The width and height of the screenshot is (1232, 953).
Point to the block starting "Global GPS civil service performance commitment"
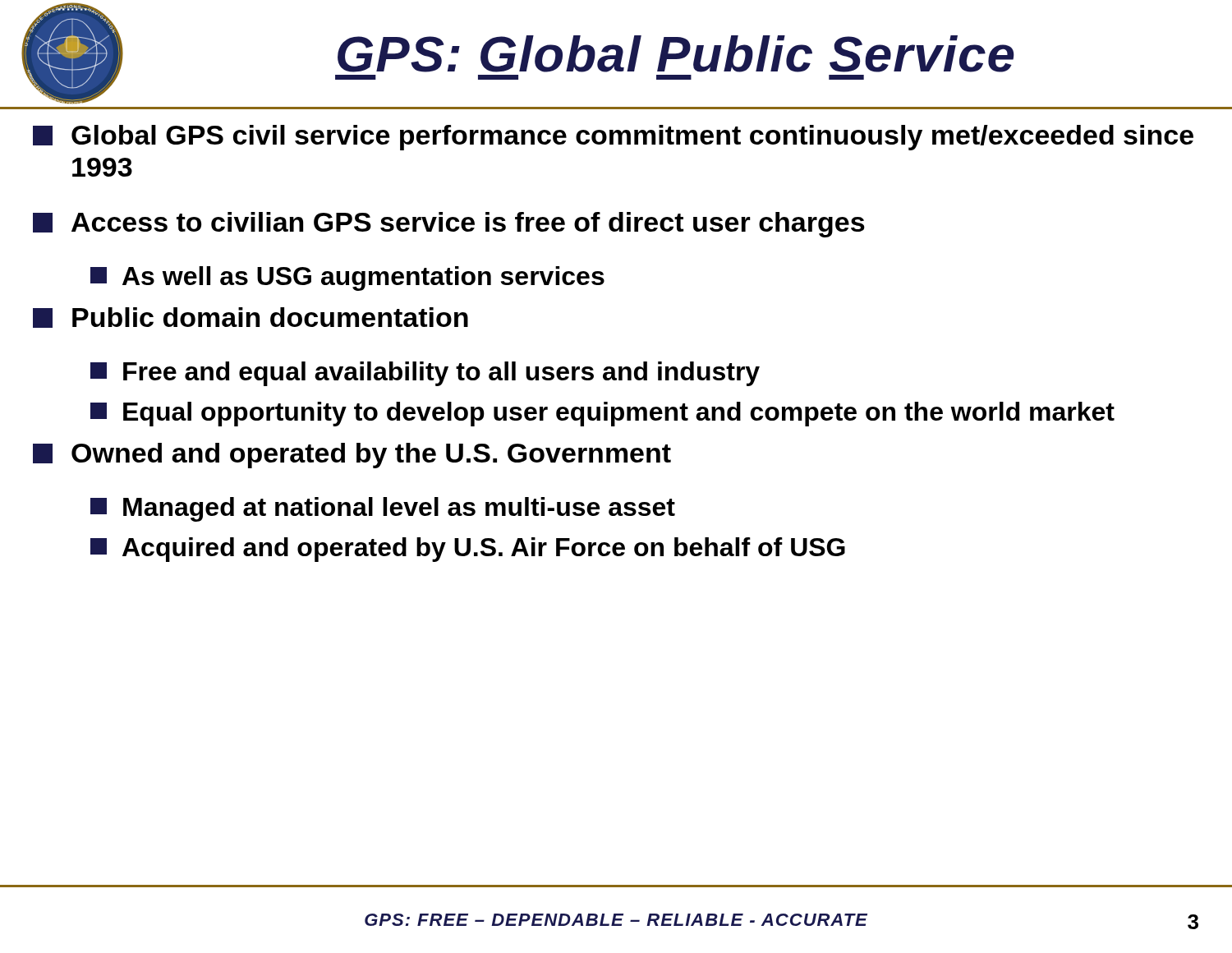616,151
